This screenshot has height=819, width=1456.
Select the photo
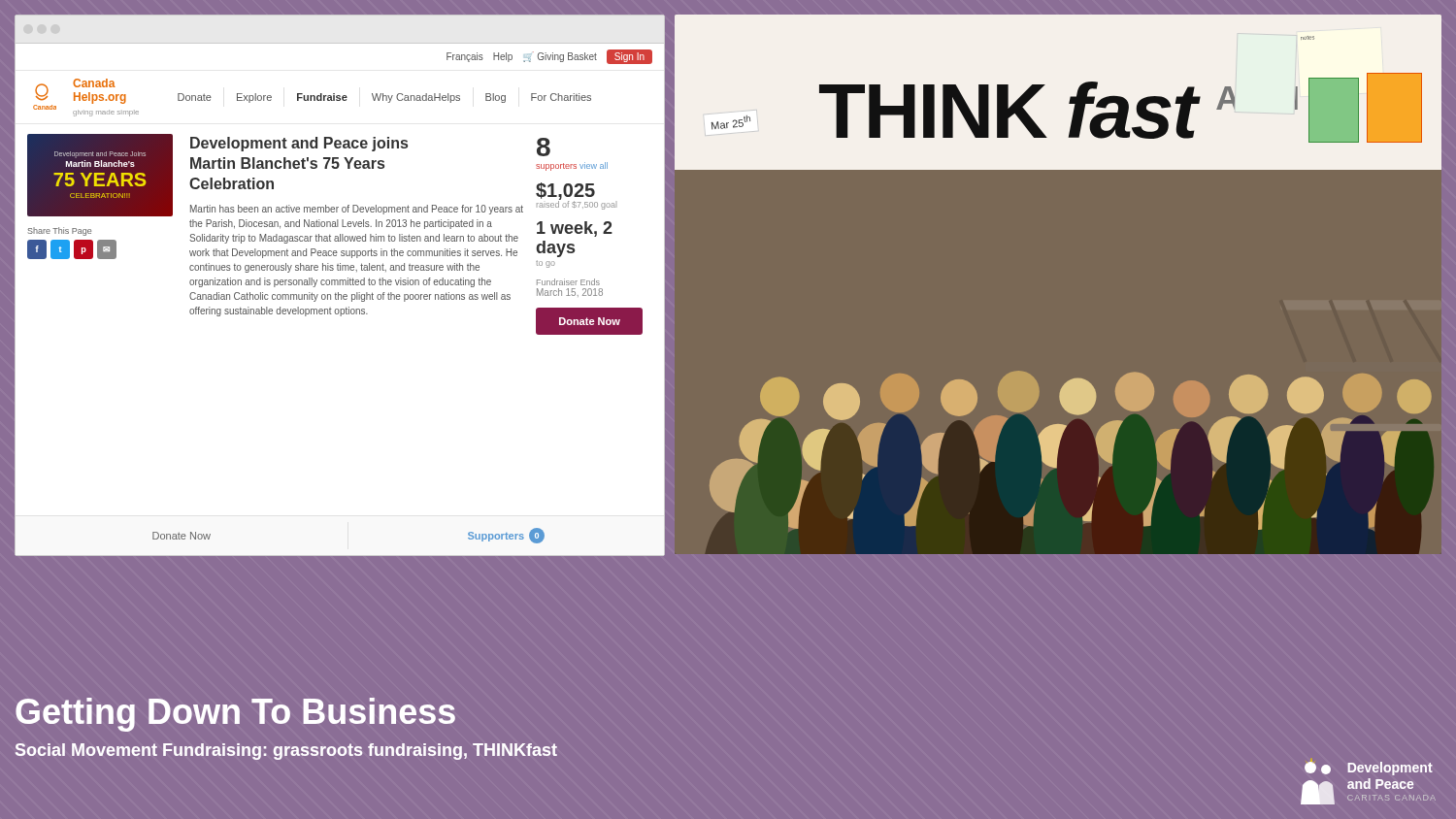pyautogui.click(x=1058, y=284)
